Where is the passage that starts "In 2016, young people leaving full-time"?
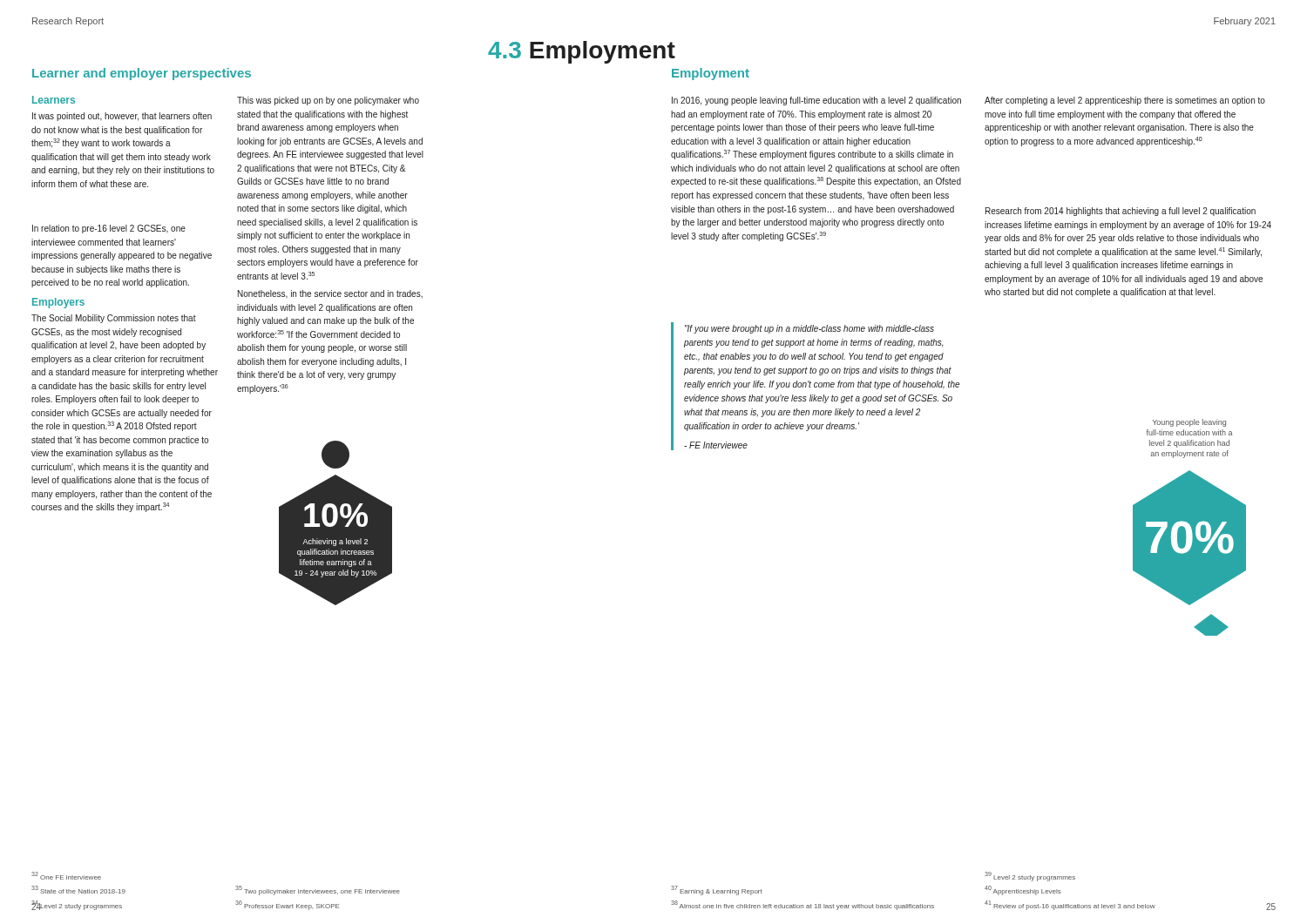 coord(816,169)
